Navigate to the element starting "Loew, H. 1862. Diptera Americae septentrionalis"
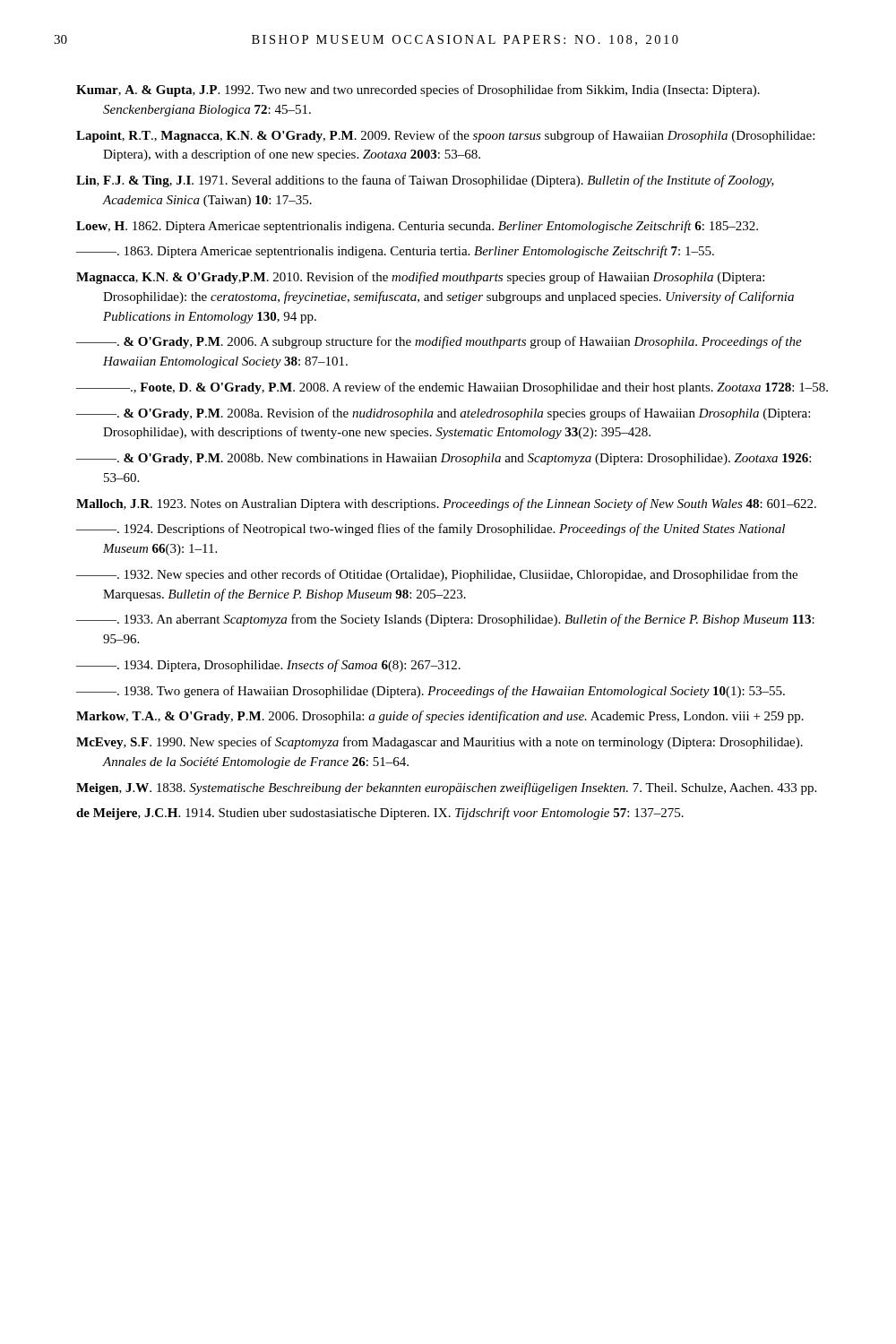Image resolution: width=896 pixels, height=1344 pixels. point(418,225)
